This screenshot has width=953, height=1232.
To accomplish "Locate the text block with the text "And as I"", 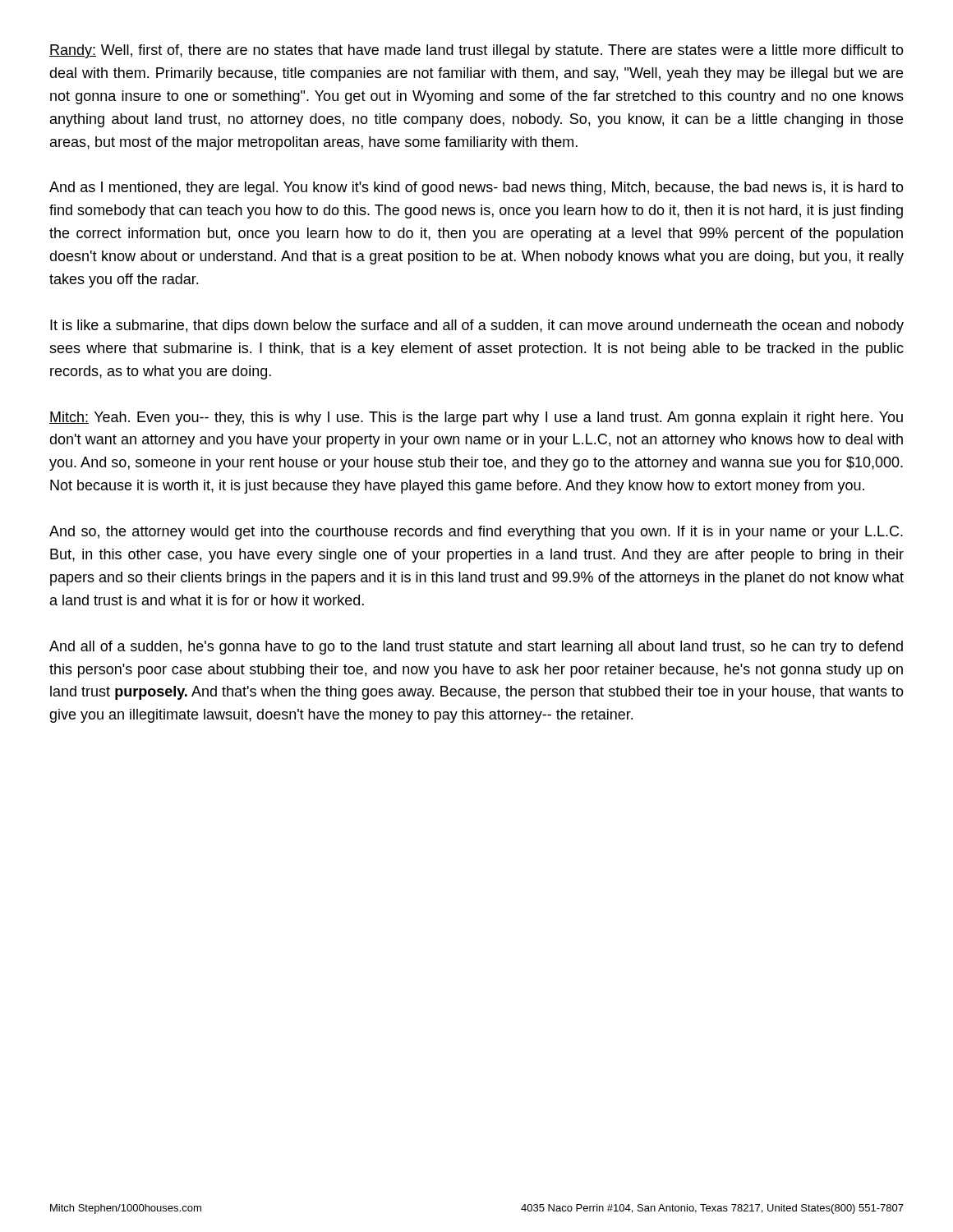I will click(476, 233).
